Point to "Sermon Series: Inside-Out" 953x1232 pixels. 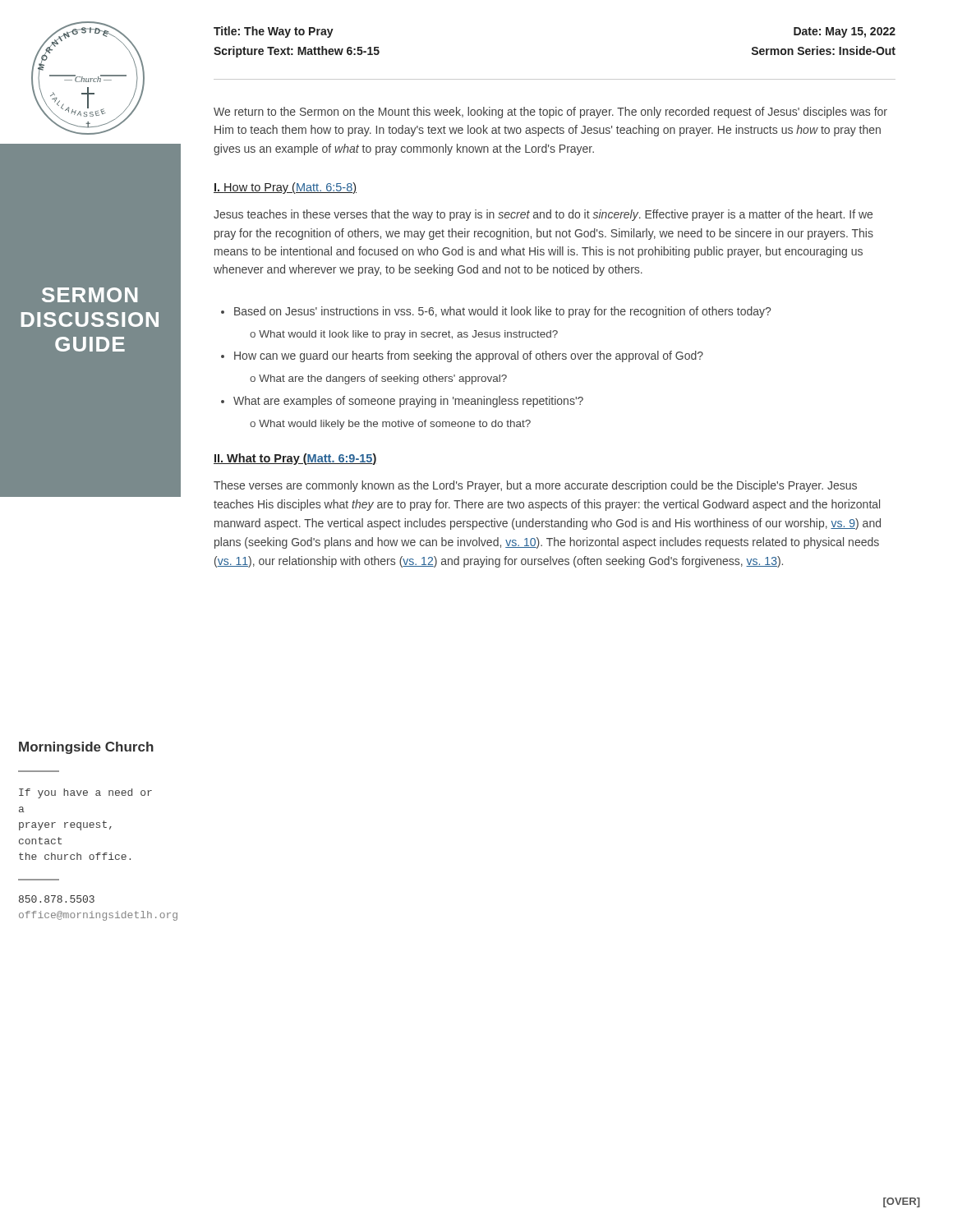tap(823, 51)
